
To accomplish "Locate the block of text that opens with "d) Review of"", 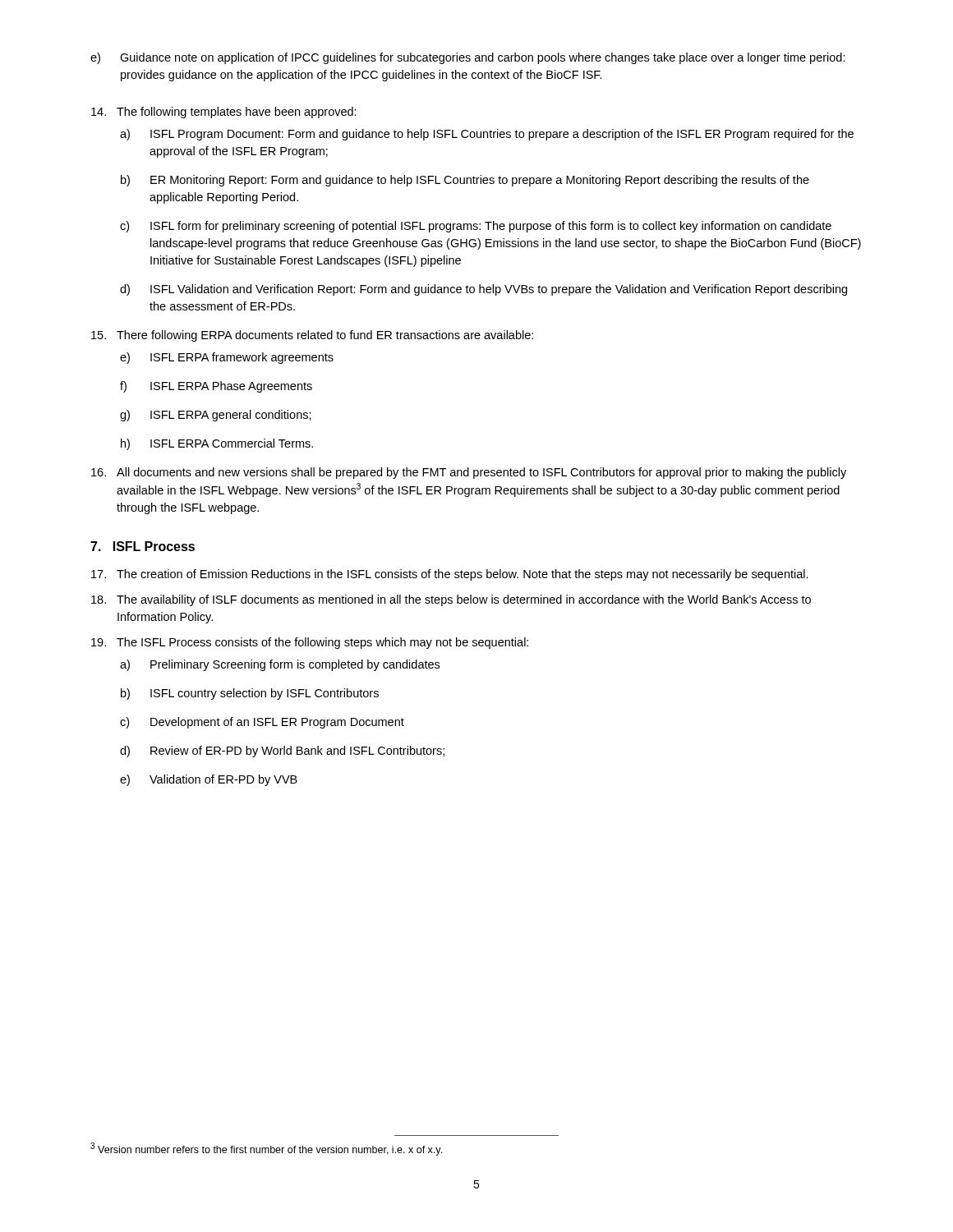I will (283, 751).
